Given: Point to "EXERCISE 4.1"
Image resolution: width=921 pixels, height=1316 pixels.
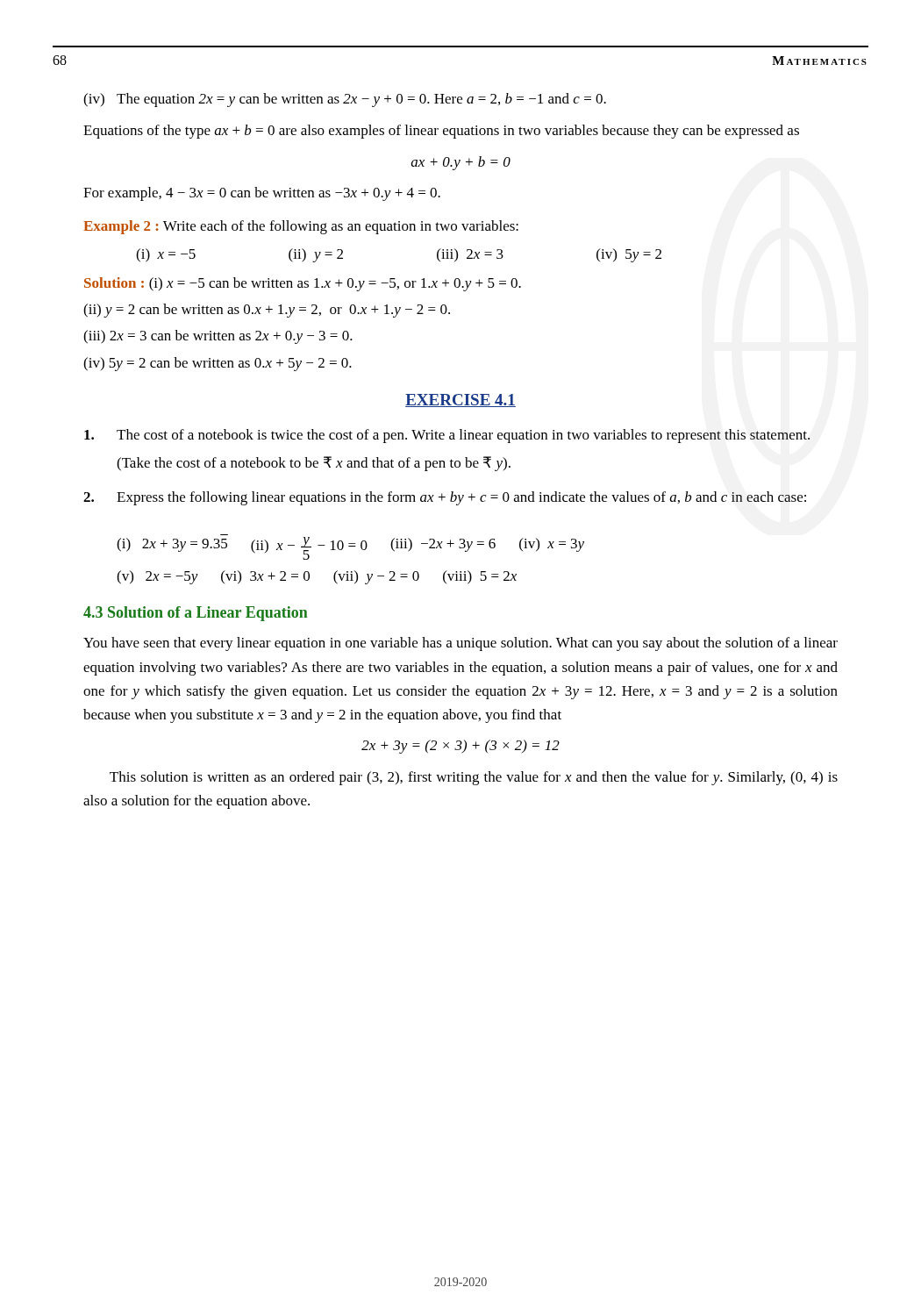Looking at the screenshot, I should tap(460, 400).
